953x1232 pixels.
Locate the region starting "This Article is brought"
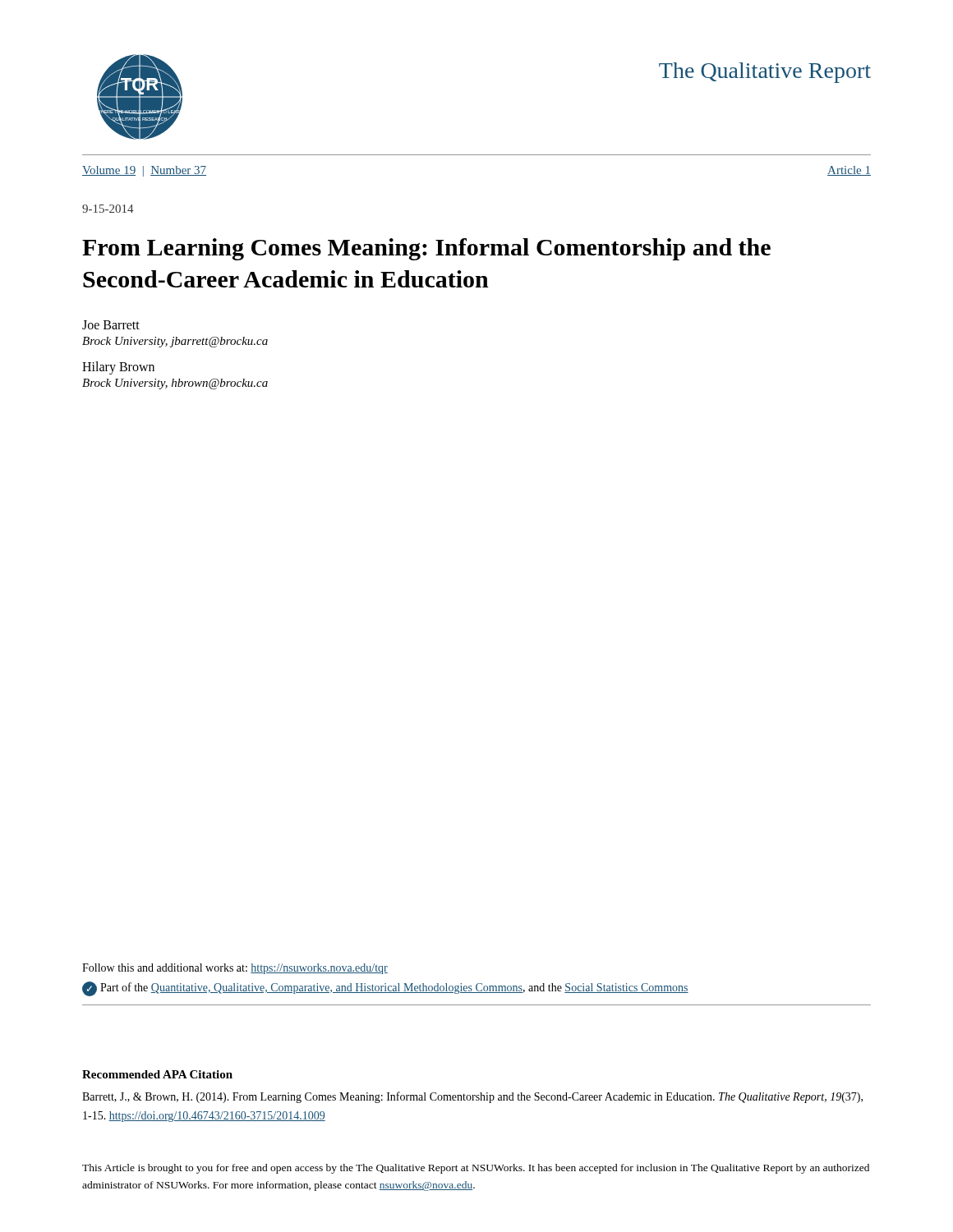pyautogui.click(x=476, y=1176)
